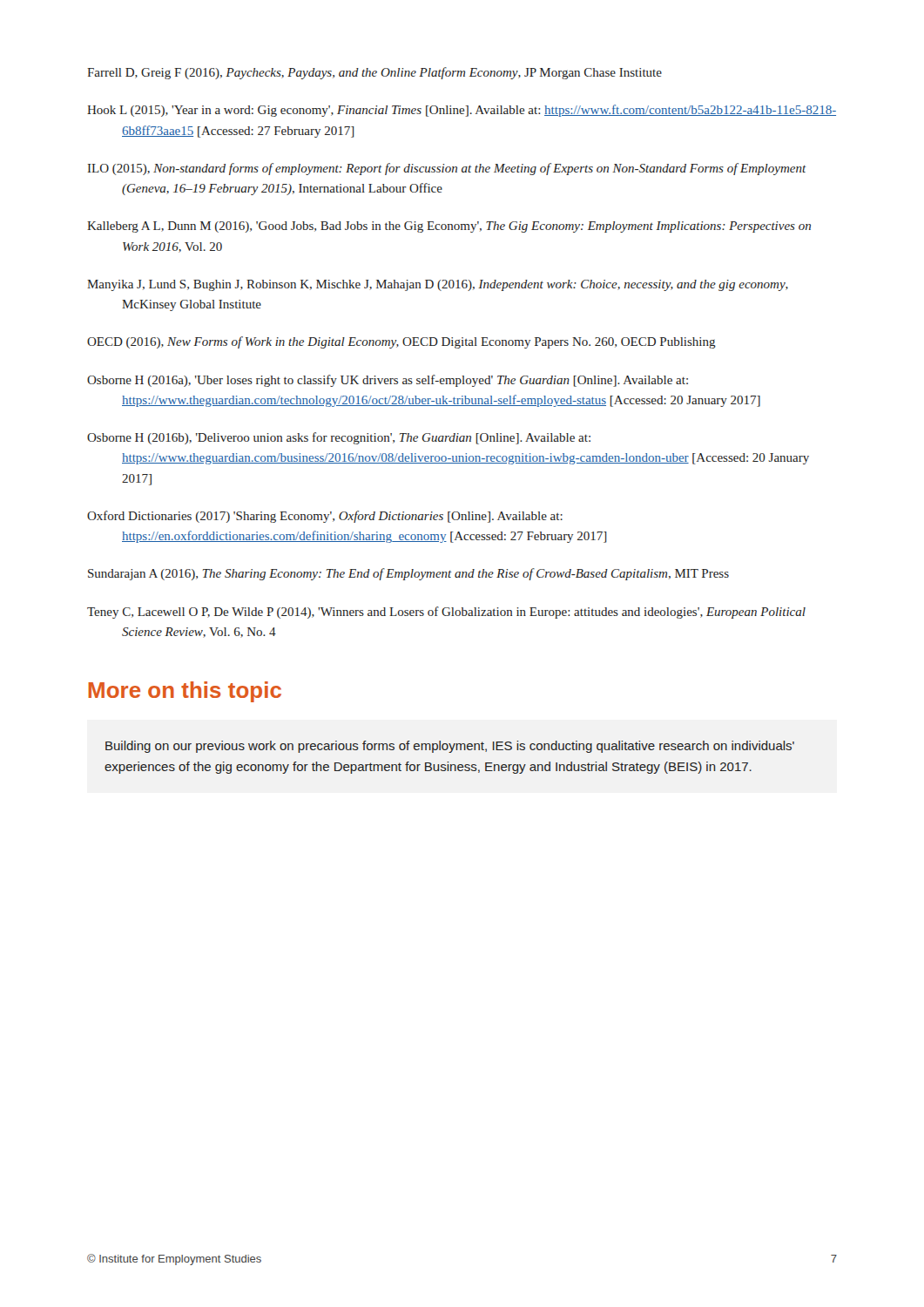
Task: Locate the list item that says "Osborne H (2016b), 'Deliveroo union"
Action: coord(448,458)
